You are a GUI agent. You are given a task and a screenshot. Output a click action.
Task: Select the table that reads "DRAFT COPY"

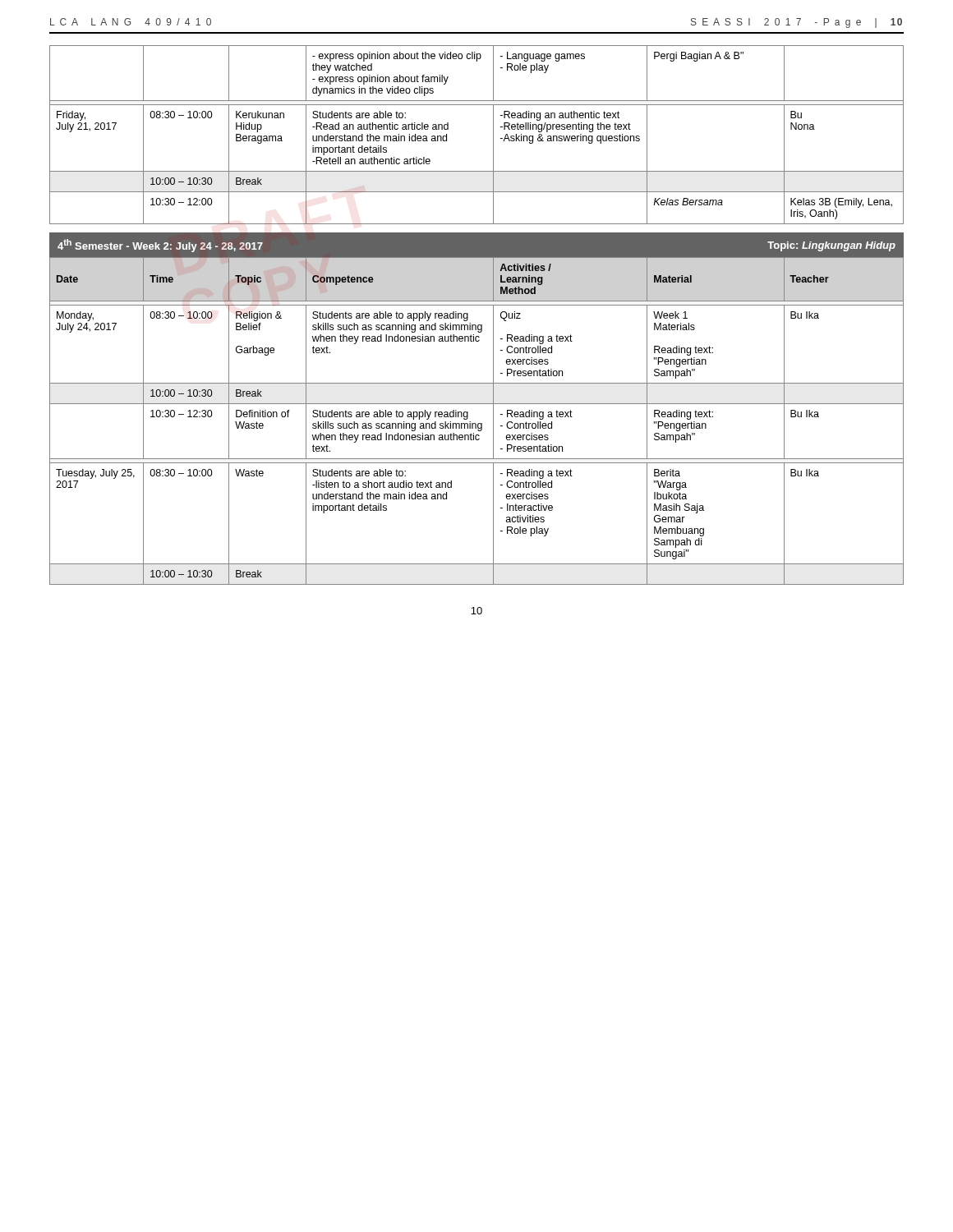point(476,135)
